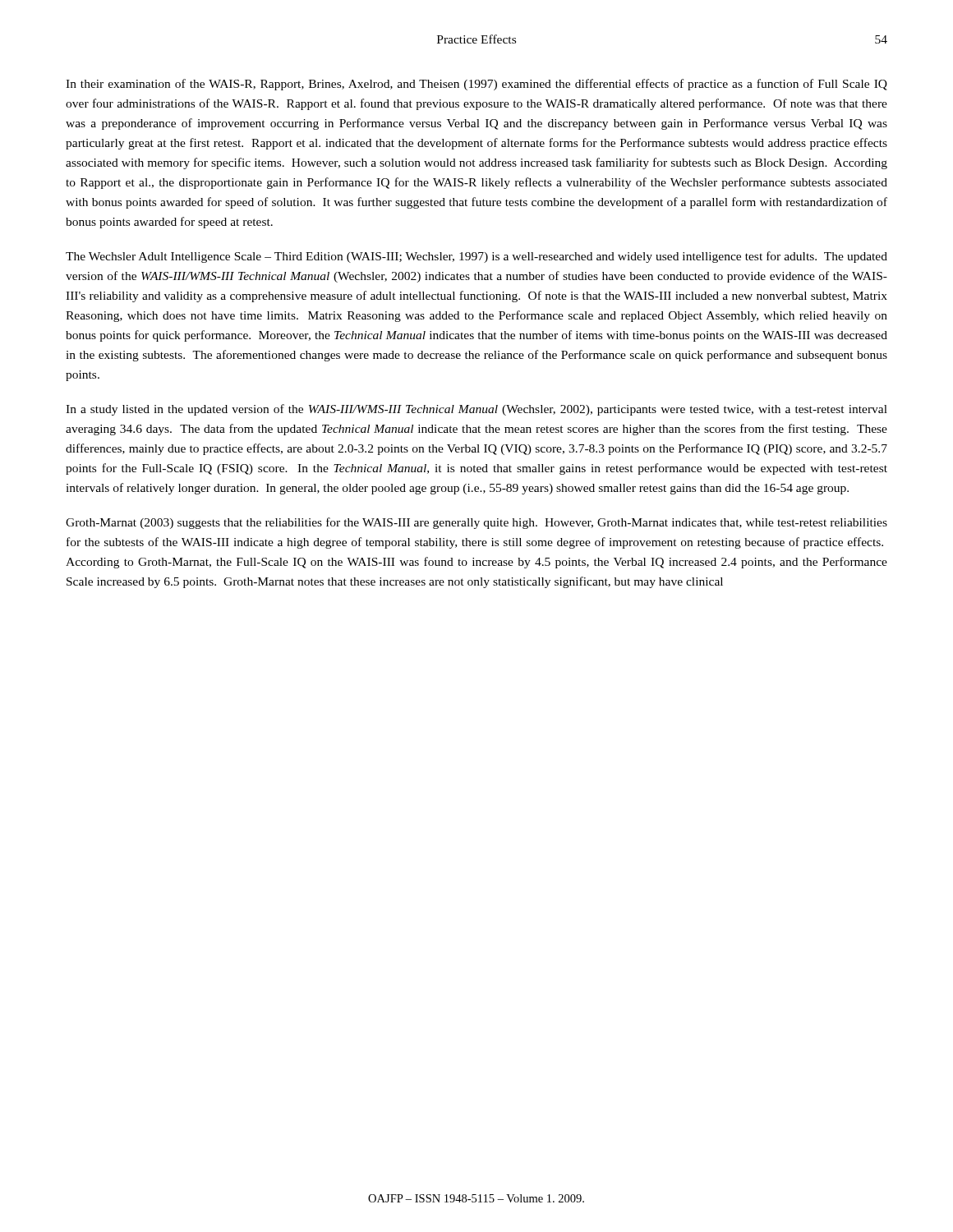Locate the text block that reads "In a study listed"
The image size is (953, 1232).
click(x=476, y=448)
